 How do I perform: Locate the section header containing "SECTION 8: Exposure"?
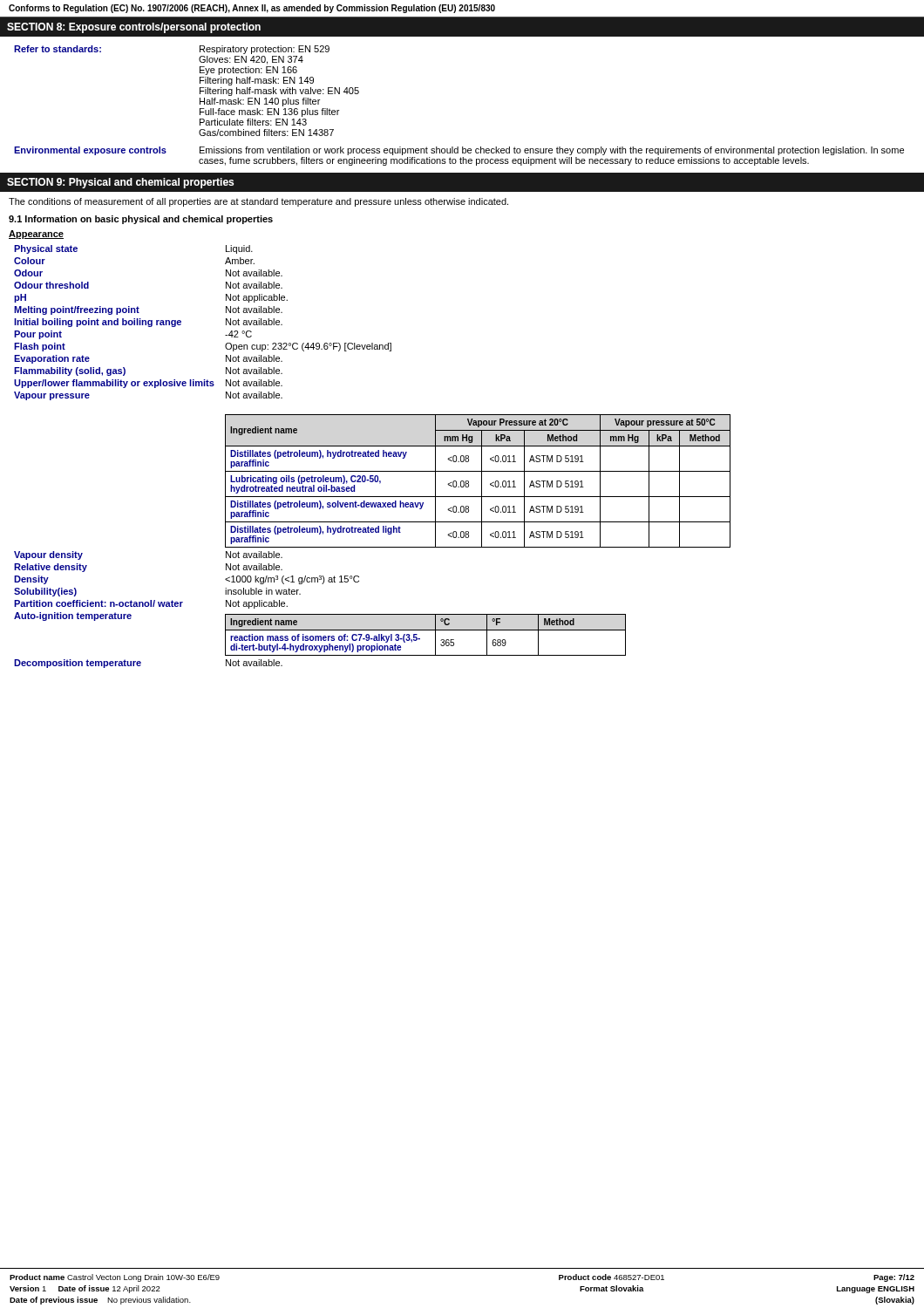pyautogui.click(x=134, y=27)
